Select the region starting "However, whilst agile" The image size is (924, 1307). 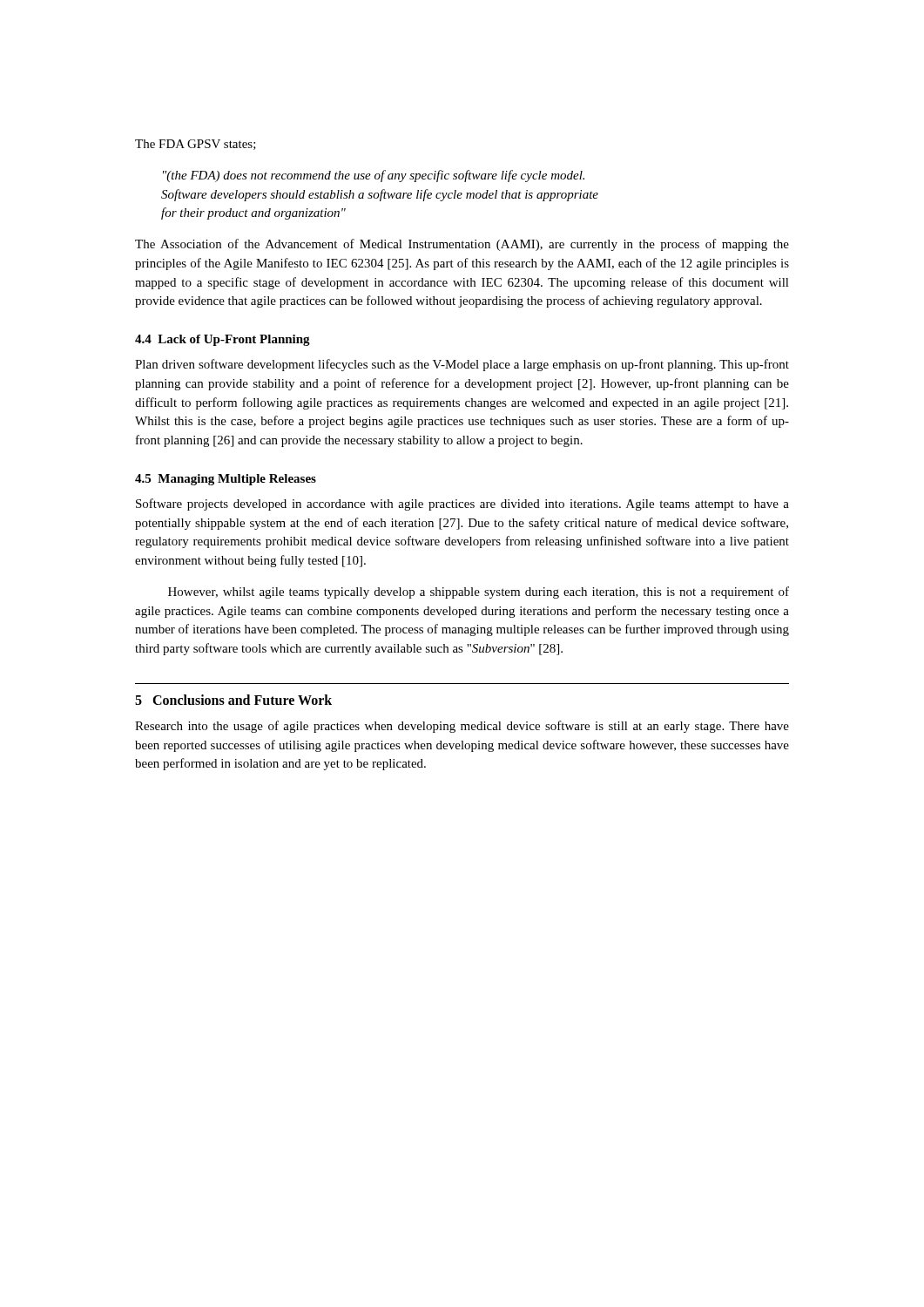click(x=462, y=621)
